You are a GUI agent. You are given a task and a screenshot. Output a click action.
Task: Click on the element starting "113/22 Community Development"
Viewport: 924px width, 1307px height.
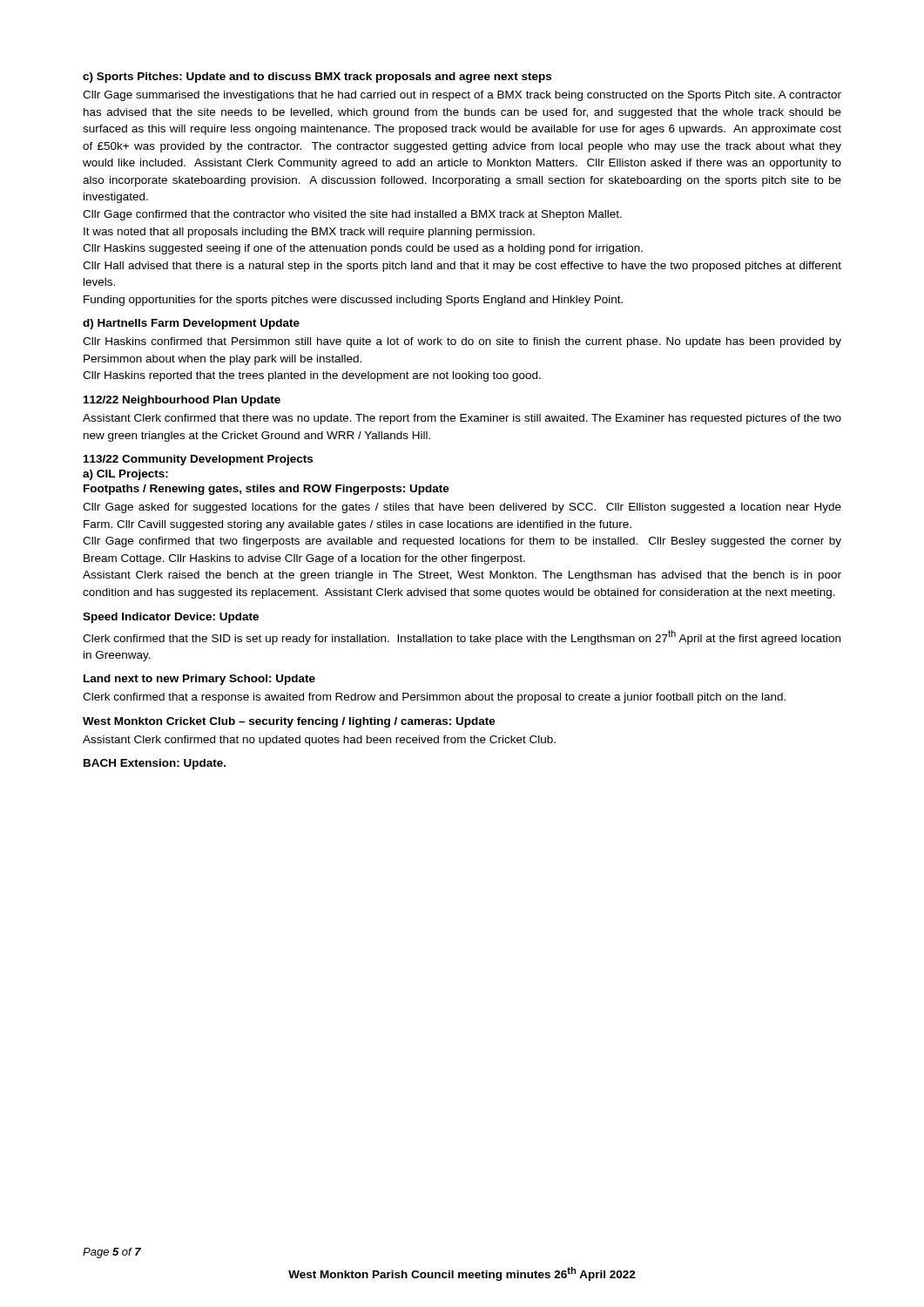[x=198, y=459]
